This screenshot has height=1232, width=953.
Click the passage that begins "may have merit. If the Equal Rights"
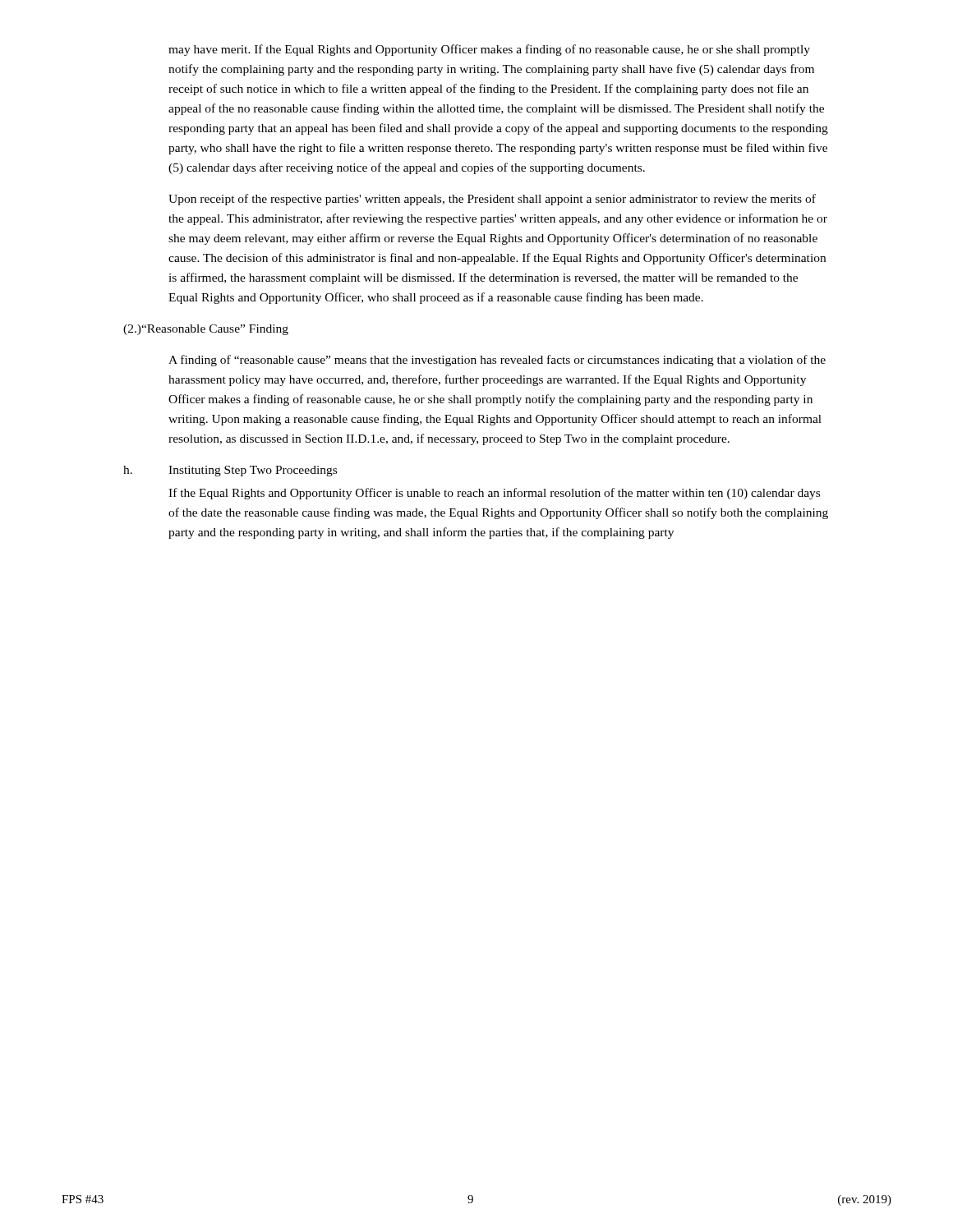tap(499, 108)
